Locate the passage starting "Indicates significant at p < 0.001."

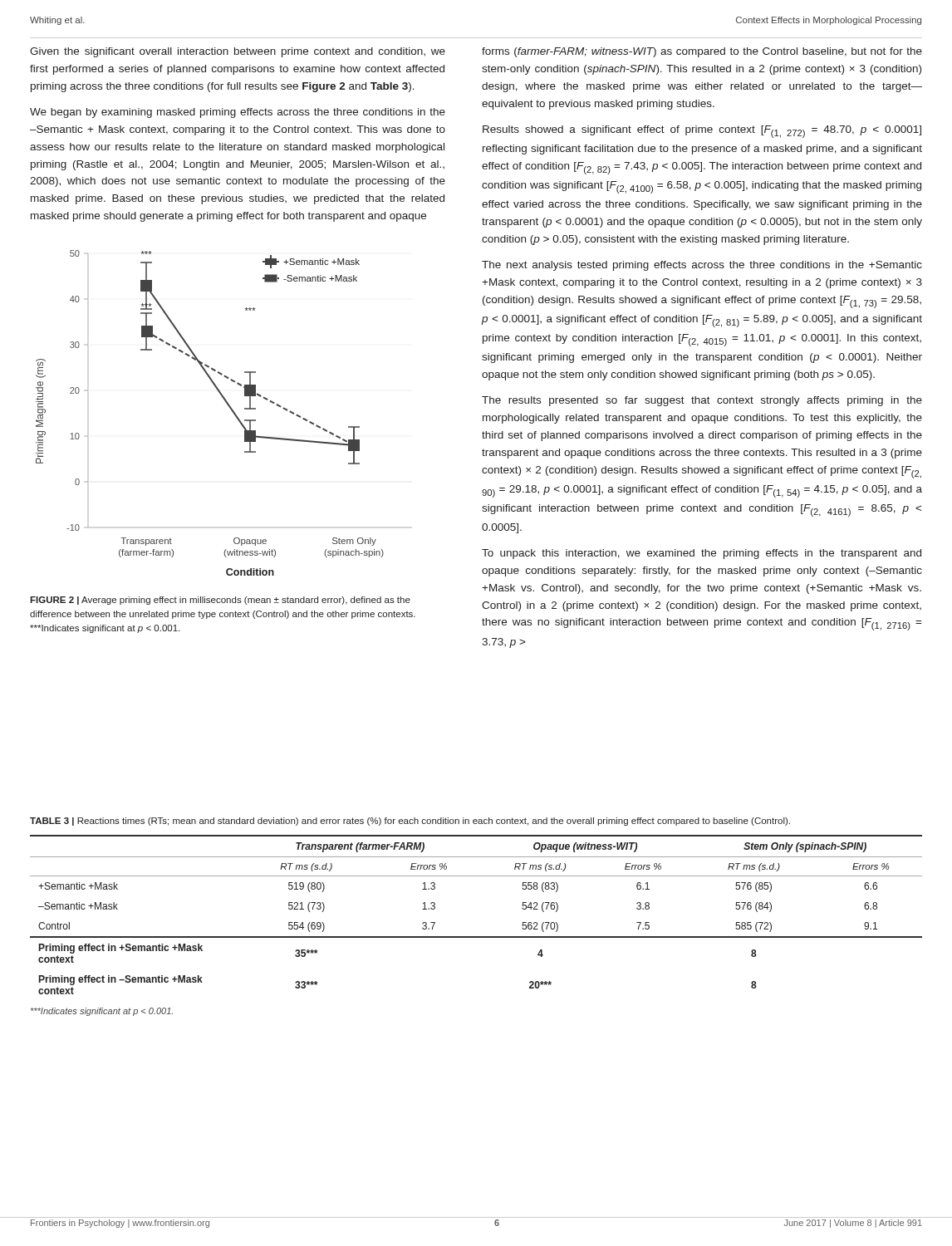(102, 1011)
